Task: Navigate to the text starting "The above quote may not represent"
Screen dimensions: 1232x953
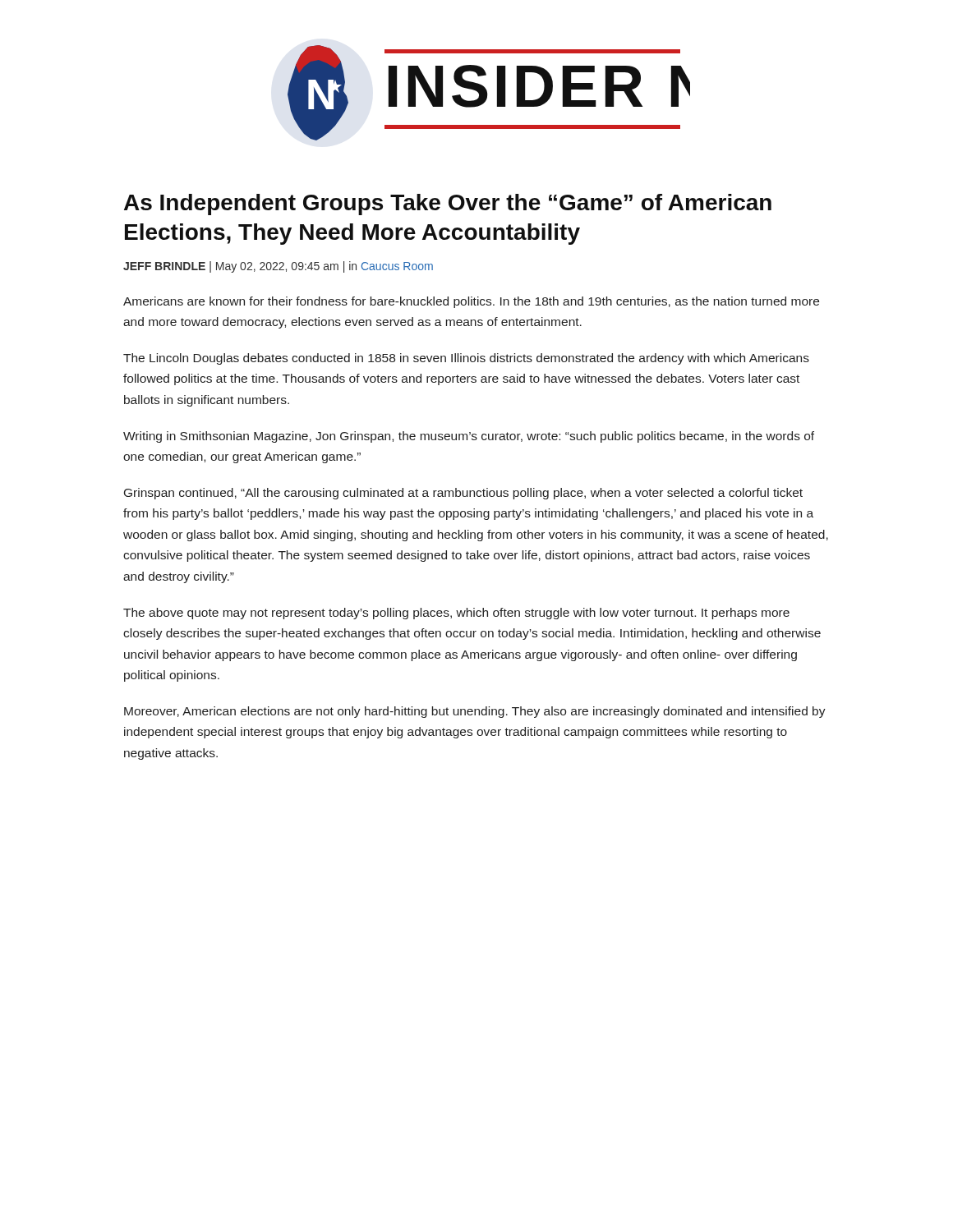Action: click(472, 643)
